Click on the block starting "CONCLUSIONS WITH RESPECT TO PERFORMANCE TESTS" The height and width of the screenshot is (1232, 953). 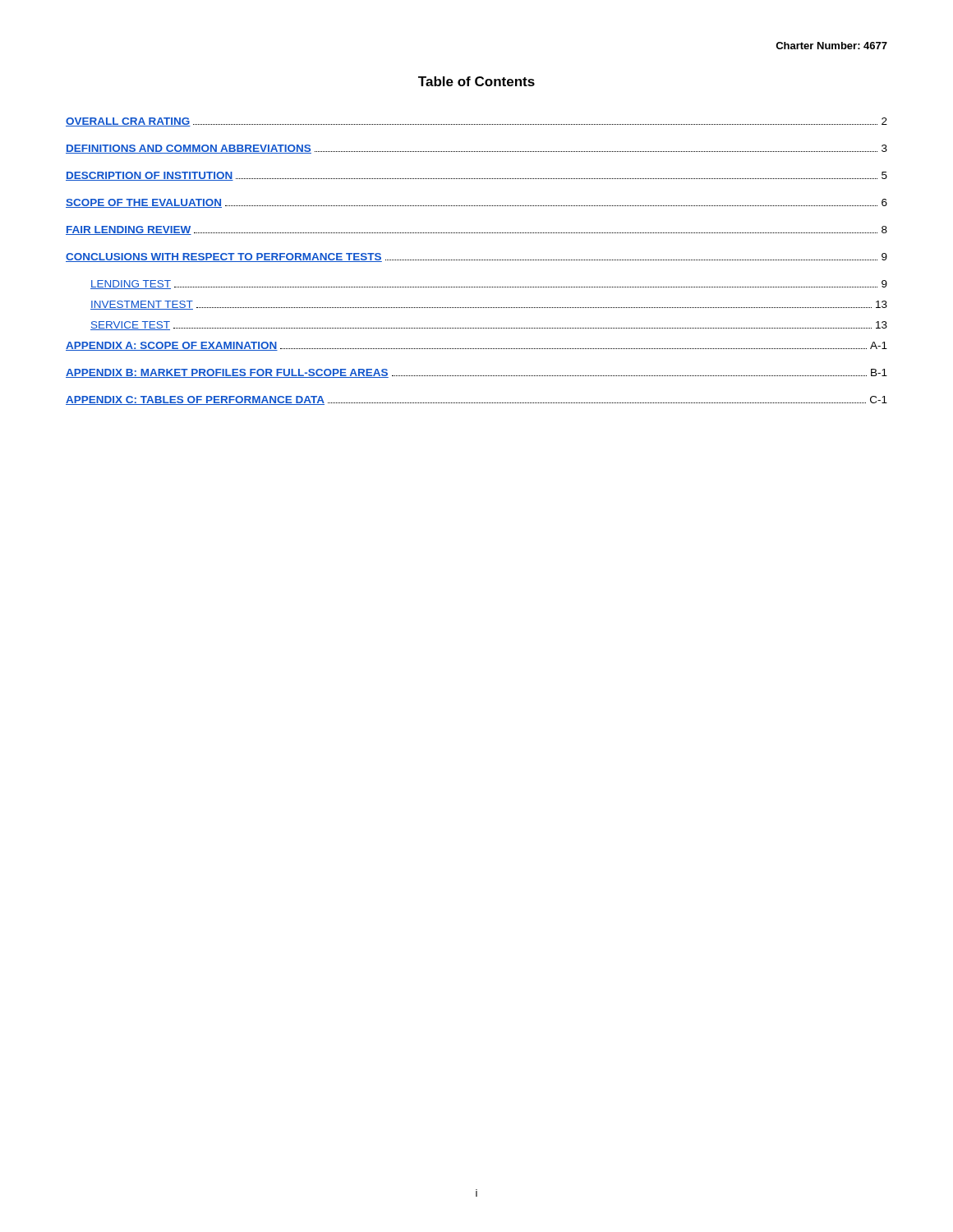click(x=476, y=257)
